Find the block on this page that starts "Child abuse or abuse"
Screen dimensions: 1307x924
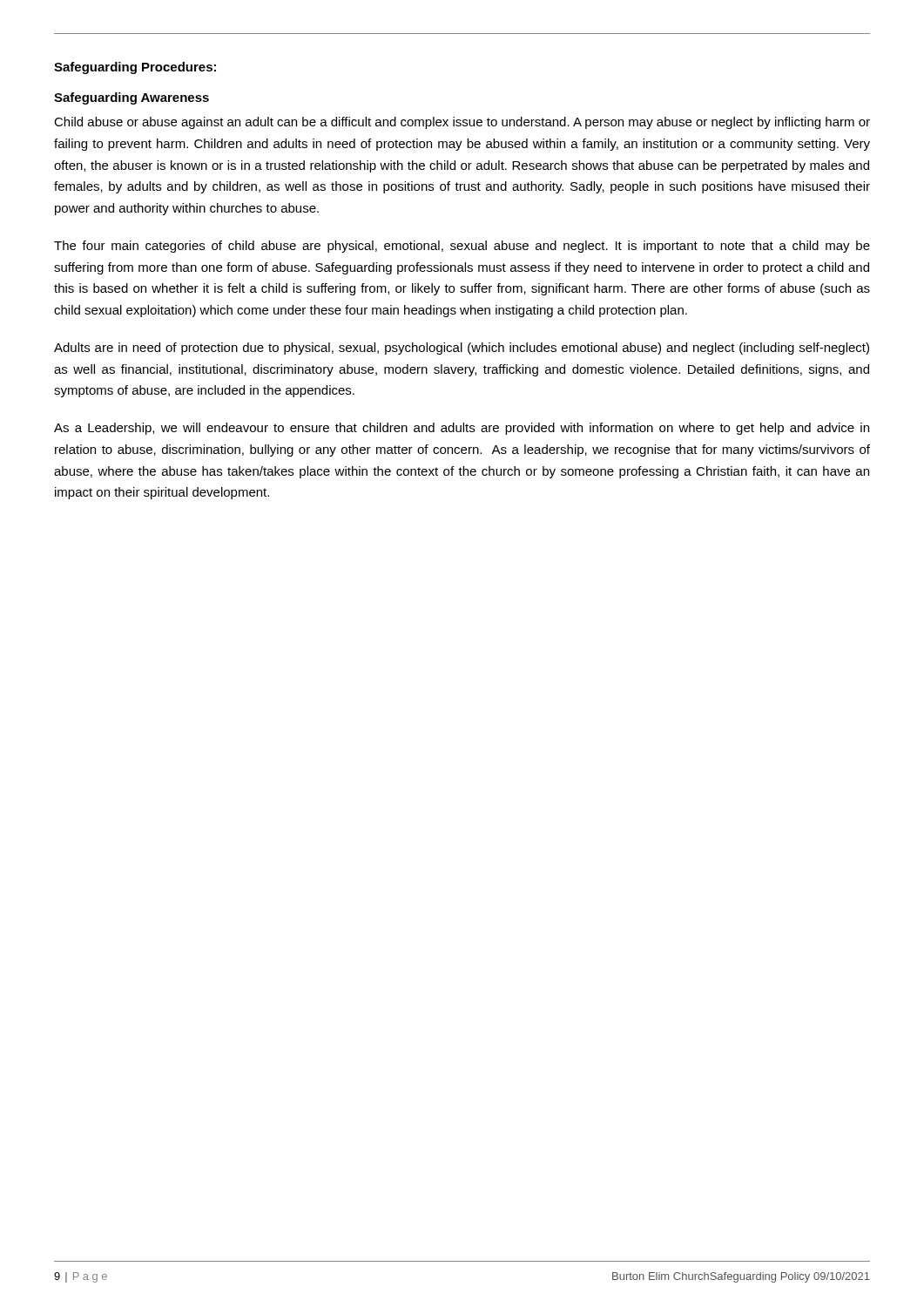[x=462, y=165]
